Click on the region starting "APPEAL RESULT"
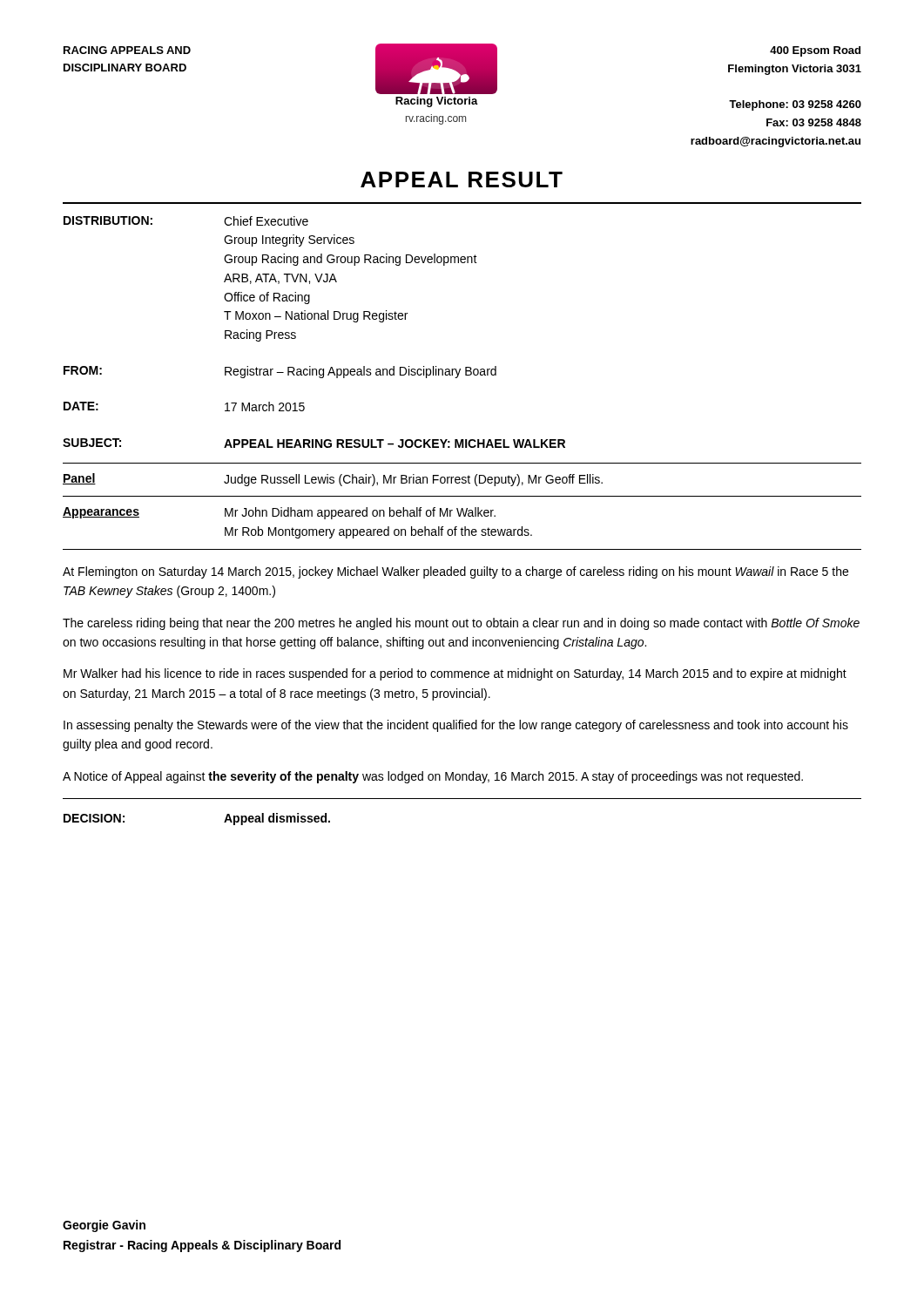924x1307 pixels. pyautogui.click(x=462, y=179)
